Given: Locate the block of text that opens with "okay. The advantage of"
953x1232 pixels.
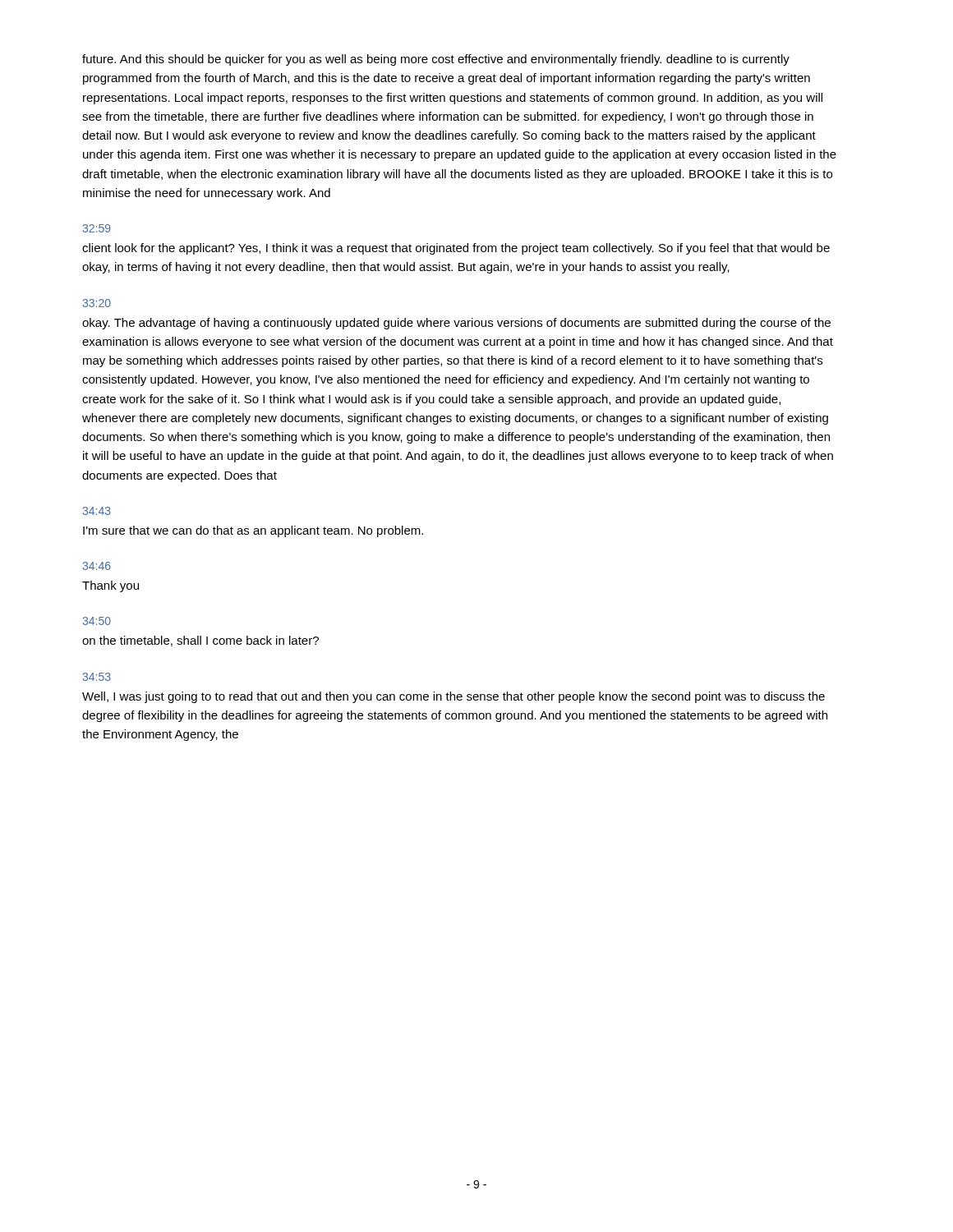Looking at the screenshot, I should tap(458, 398).
